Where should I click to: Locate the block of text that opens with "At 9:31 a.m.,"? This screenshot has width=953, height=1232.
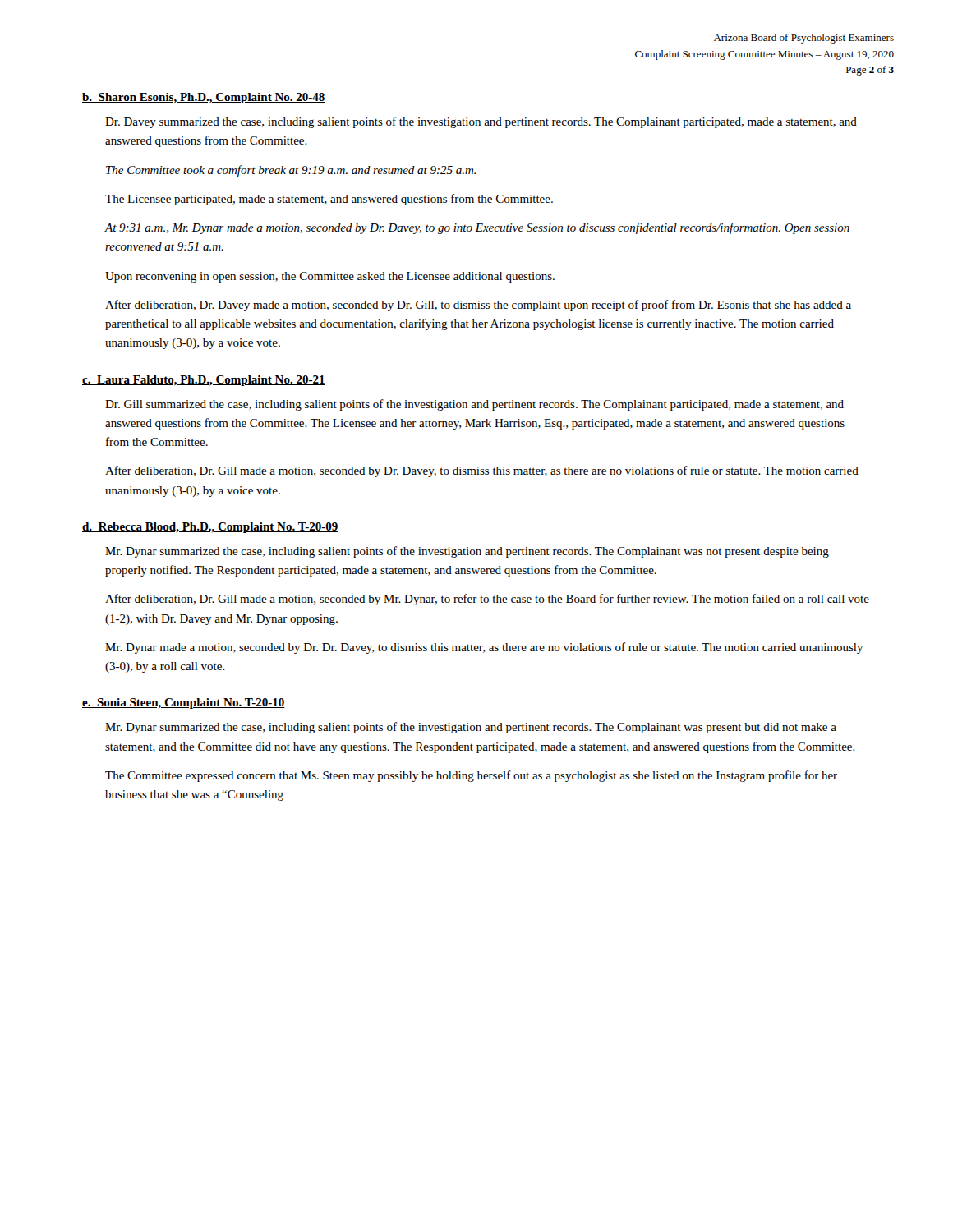pos(477,237)
